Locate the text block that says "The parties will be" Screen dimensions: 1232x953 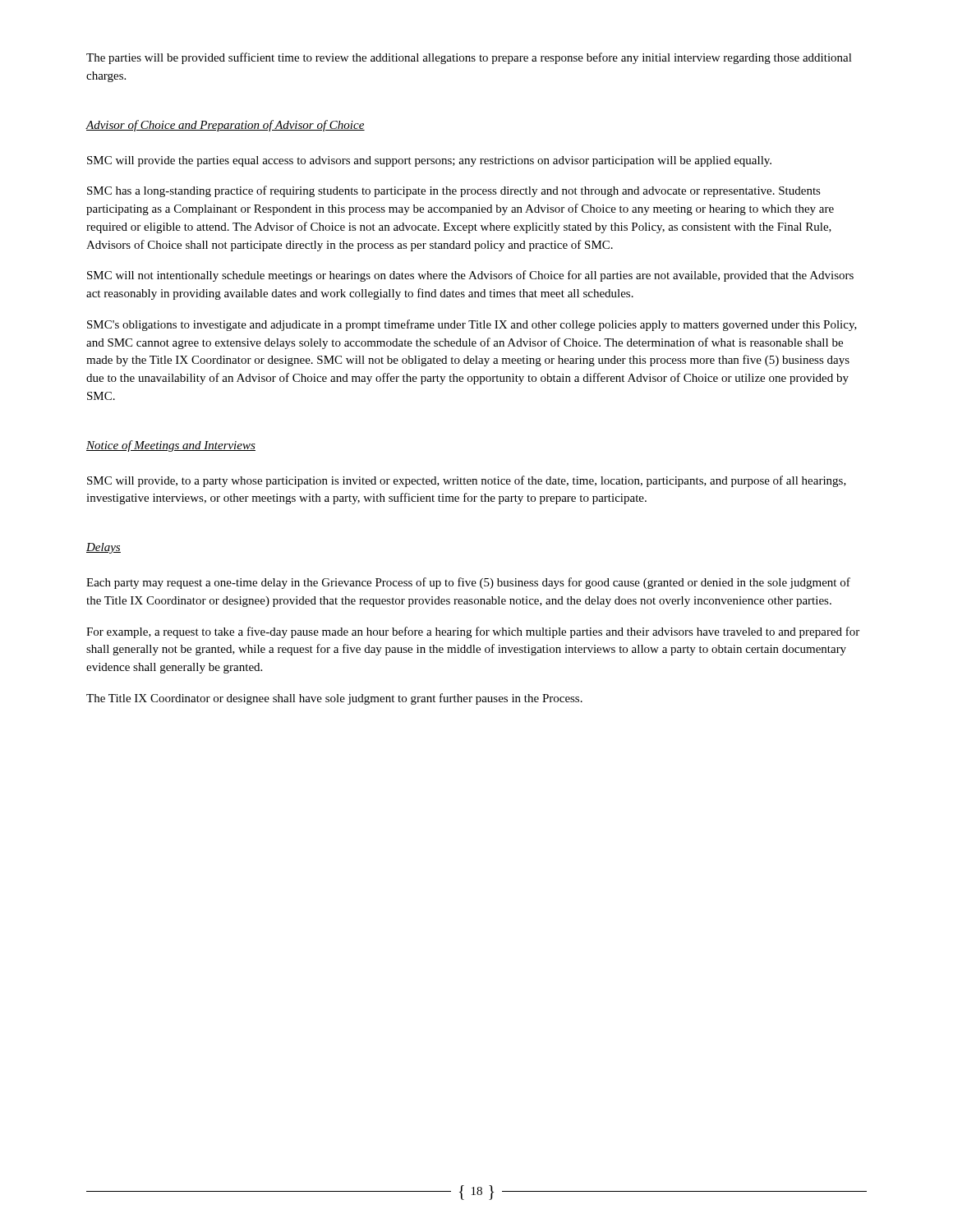(469, 66)
